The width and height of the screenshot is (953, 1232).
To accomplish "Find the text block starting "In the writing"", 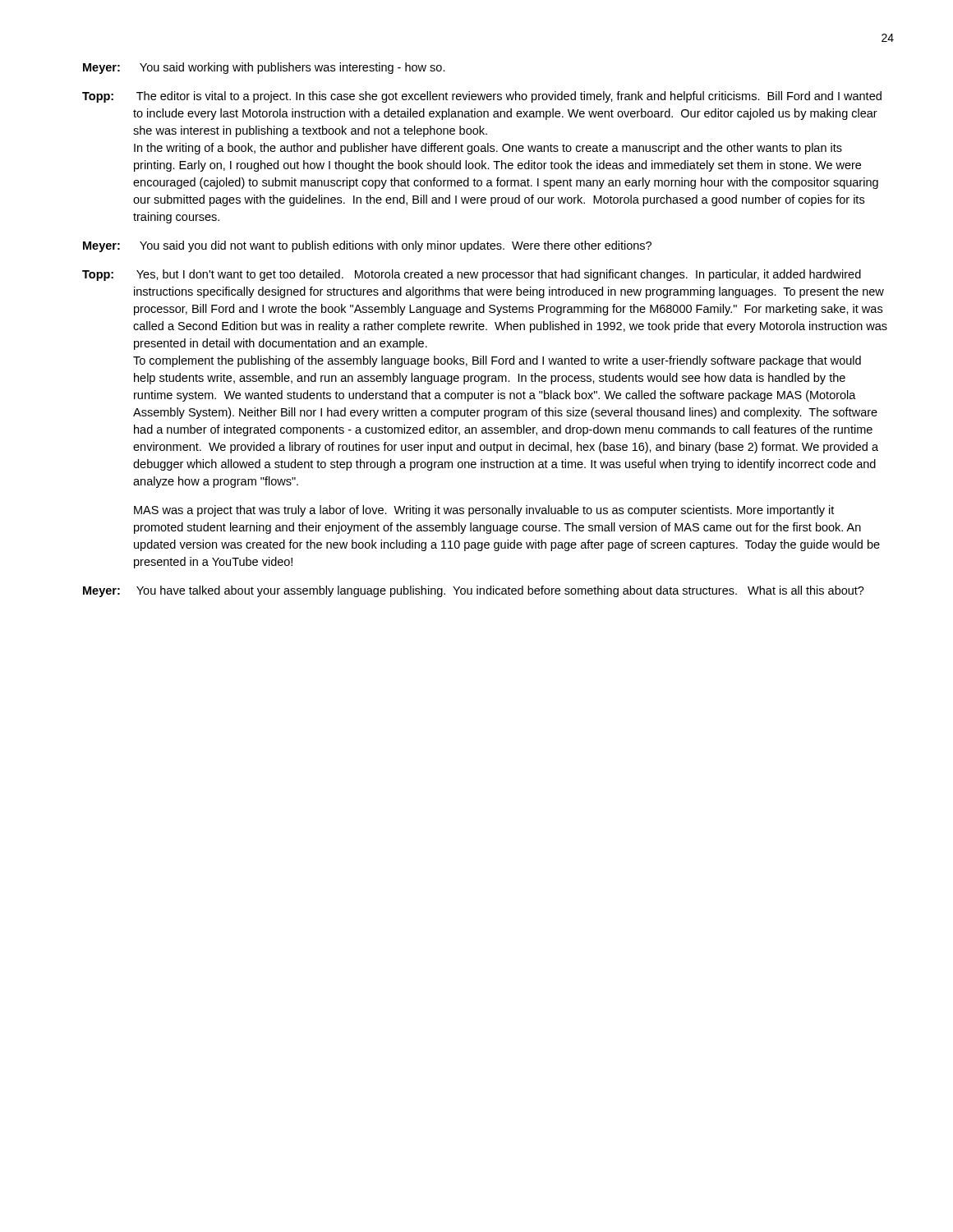I will tap(506, 182).
